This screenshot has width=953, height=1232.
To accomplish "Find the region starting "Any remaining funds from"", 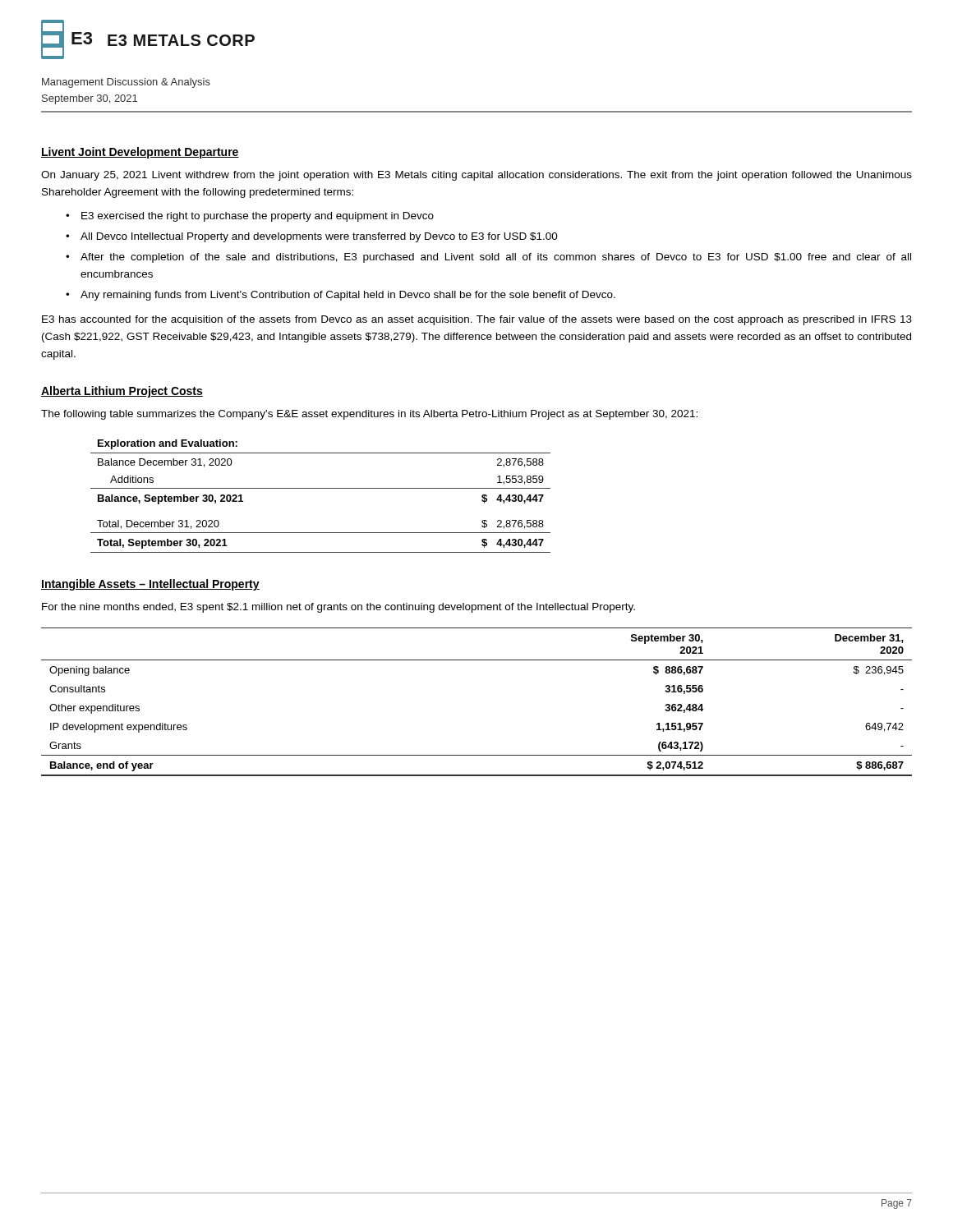I will pyautogui.click(x=348, y=294).
